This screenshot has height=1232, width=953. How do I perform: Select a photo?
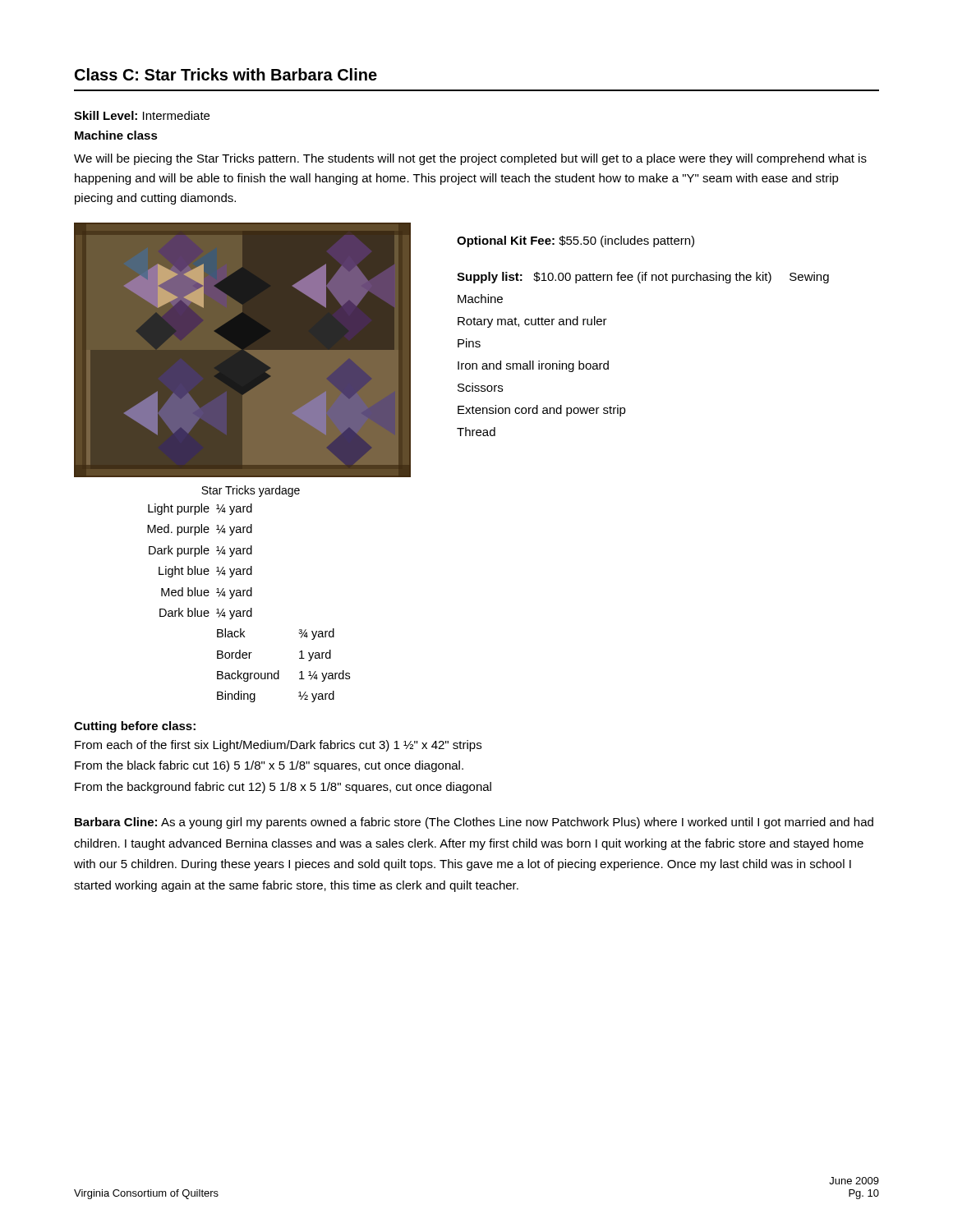[251, 351]
